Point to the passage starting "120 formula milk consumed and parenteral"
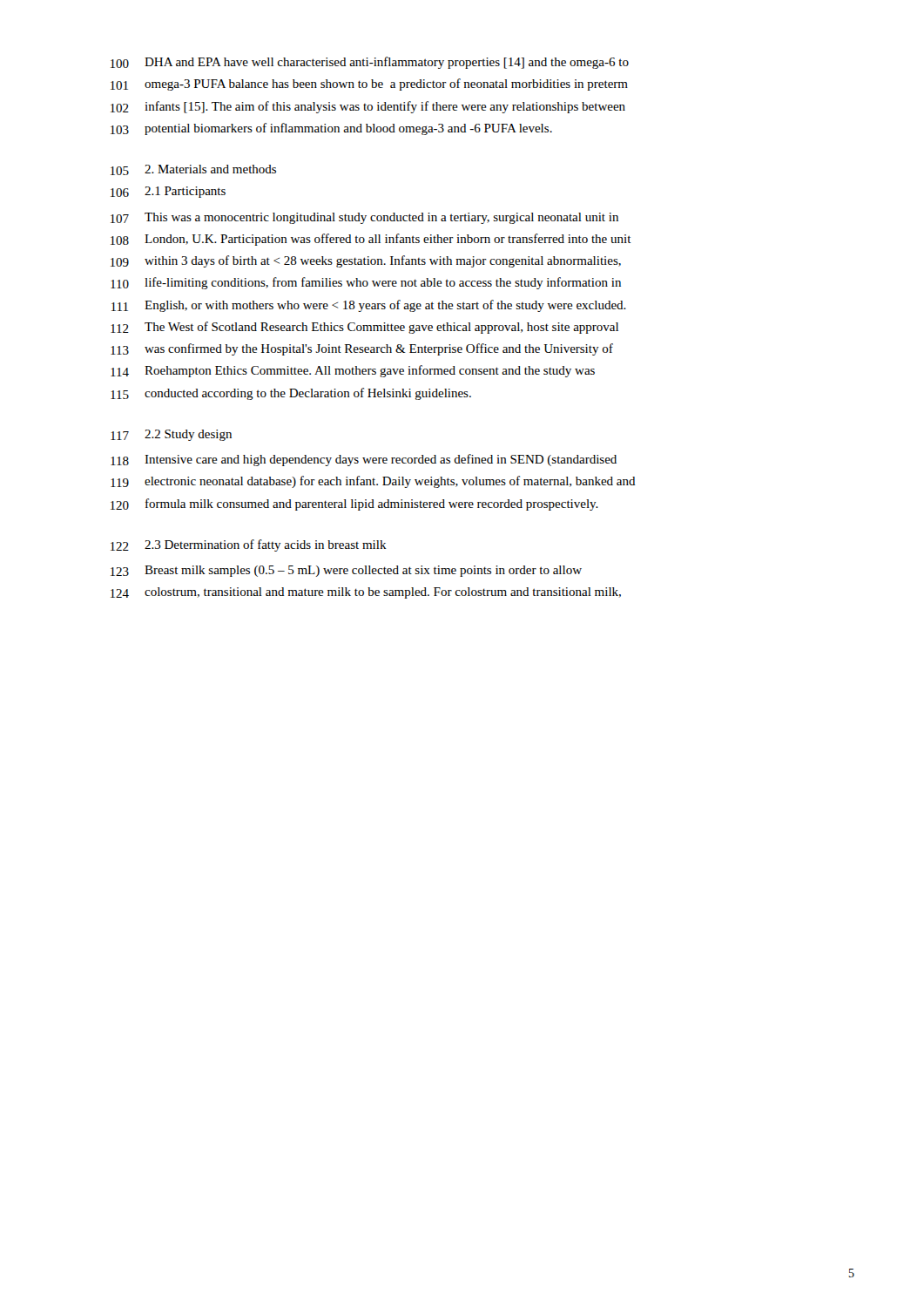This screenshot has width=924, height=1307. (471, 505)
